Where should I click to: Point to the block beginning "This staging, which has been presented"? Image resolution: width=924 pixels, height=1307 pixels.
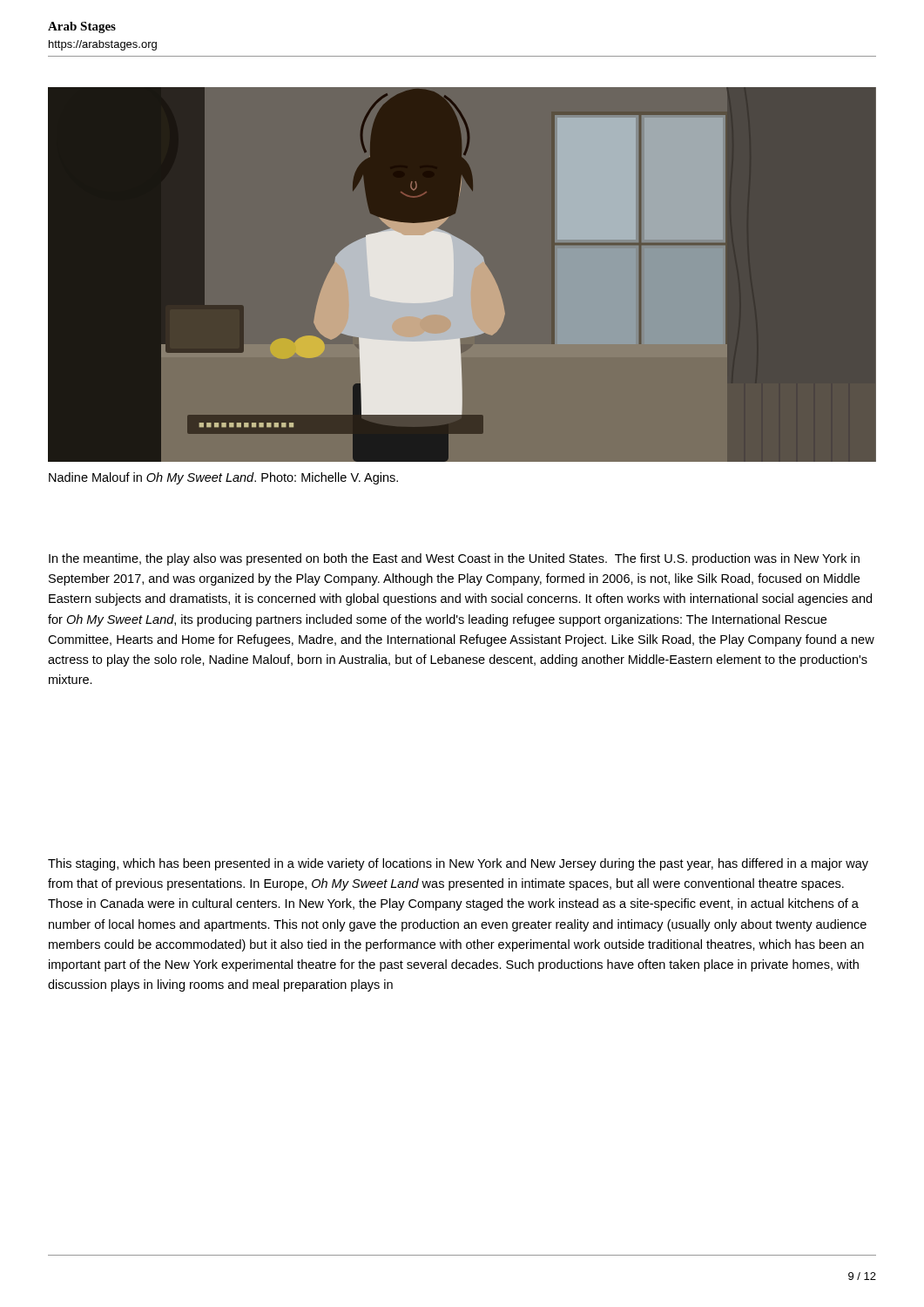click(458, 924)
